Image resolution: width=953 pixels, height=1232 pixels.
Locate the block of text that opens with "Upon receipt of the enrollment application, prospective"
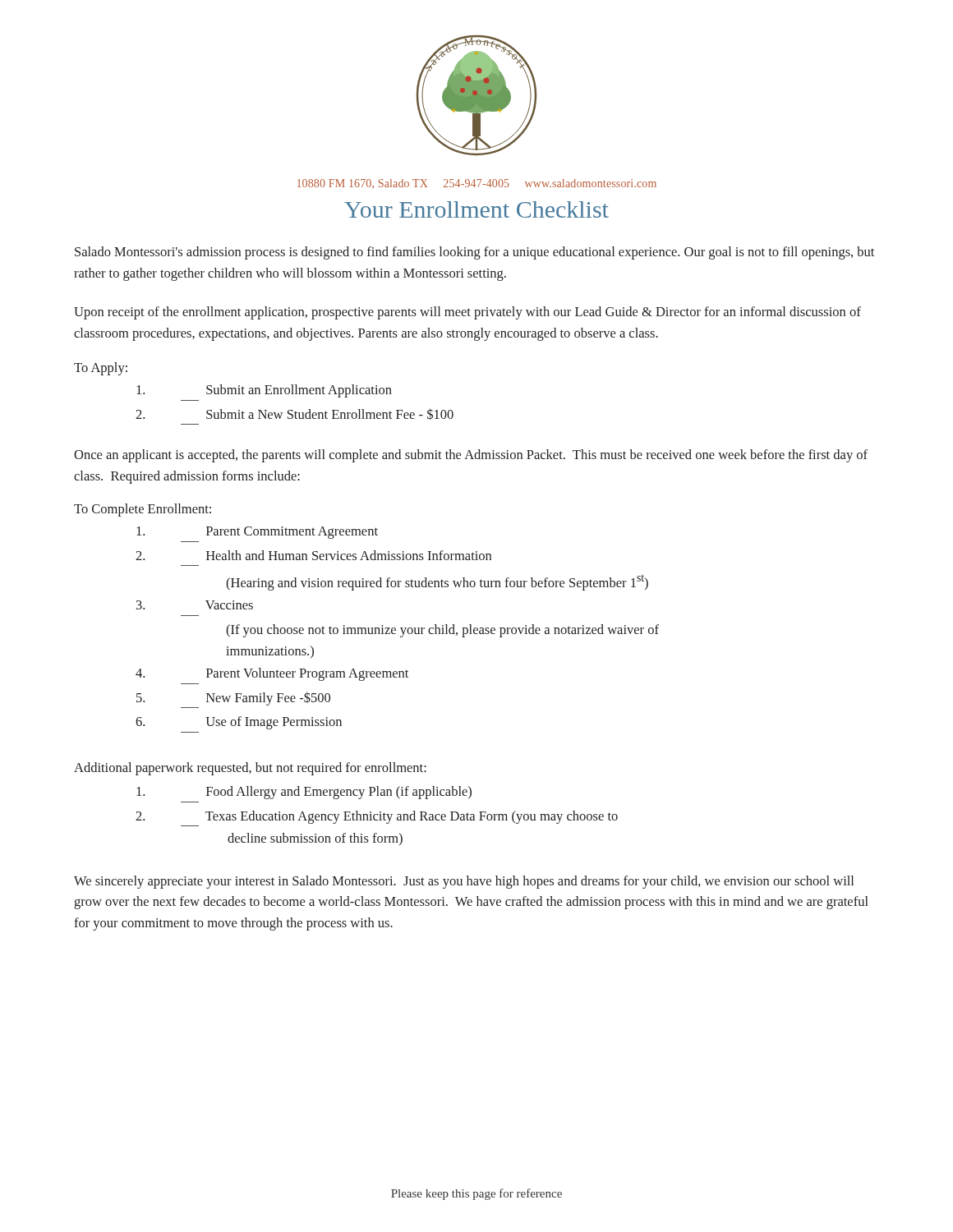(x=467, y=322)
